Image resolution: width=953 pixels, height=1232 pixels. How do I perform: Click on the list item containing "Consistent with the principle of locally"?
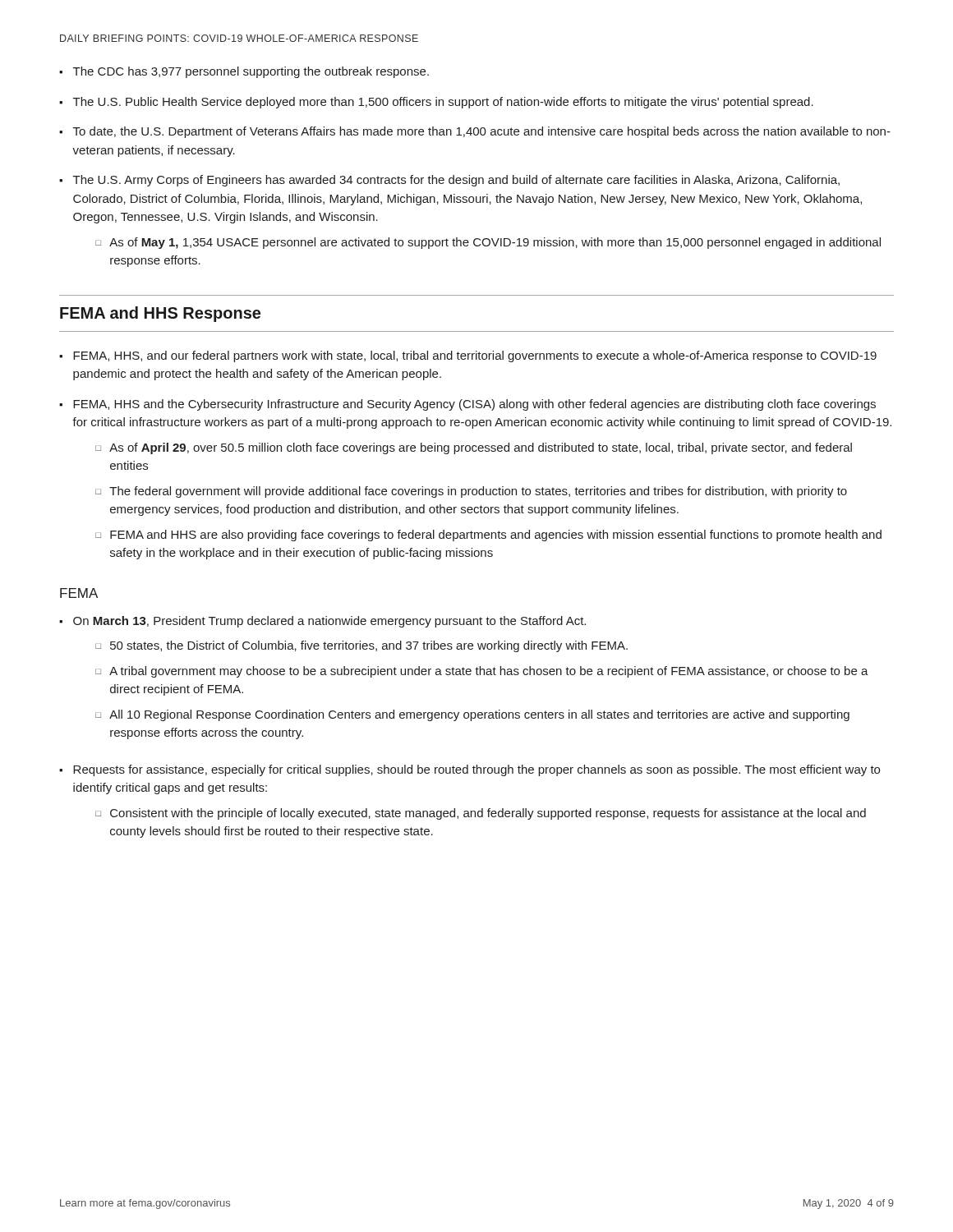click(502, 822)
